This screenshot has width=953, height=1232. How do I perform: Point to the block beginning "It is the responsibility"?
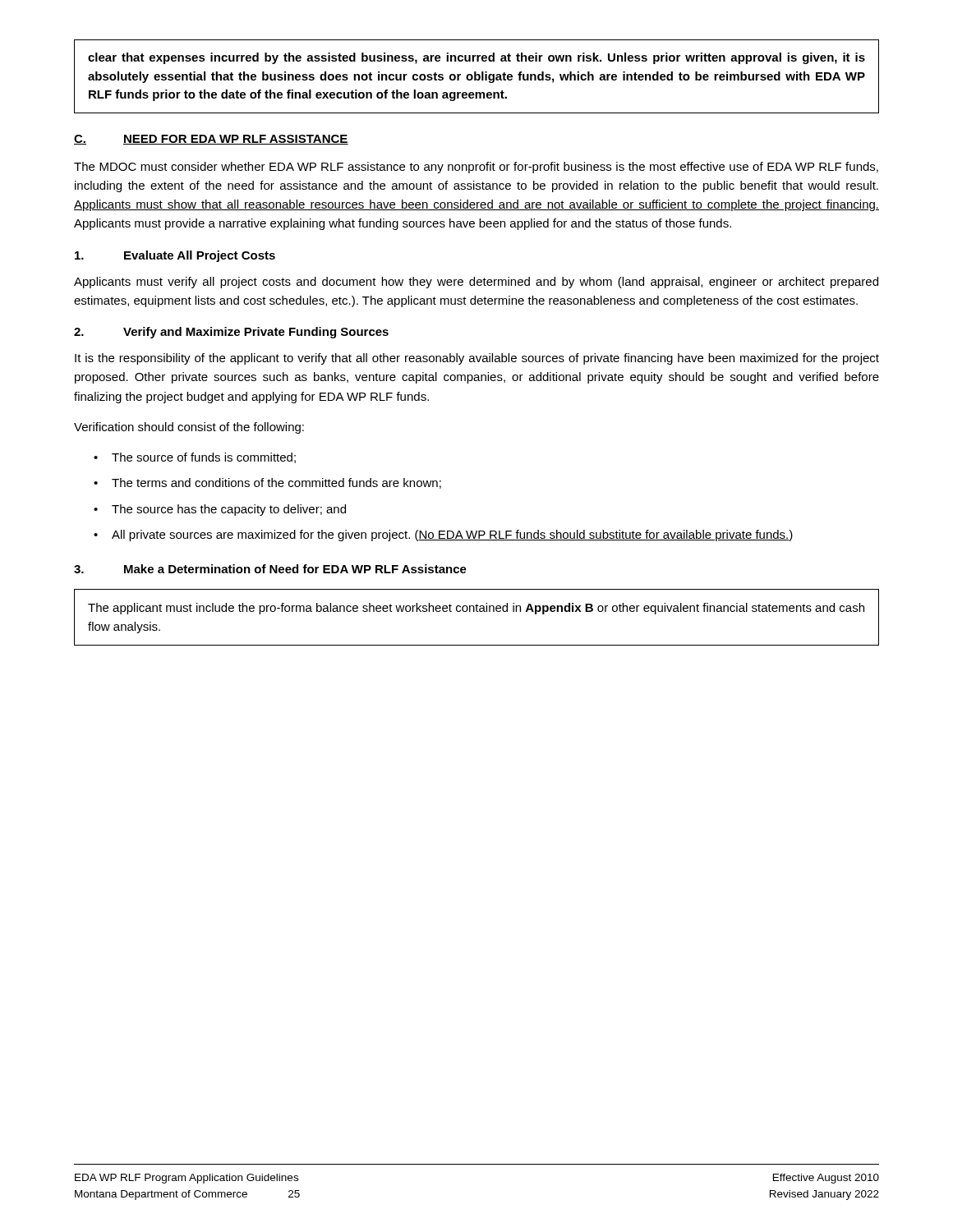pos(476,377)
